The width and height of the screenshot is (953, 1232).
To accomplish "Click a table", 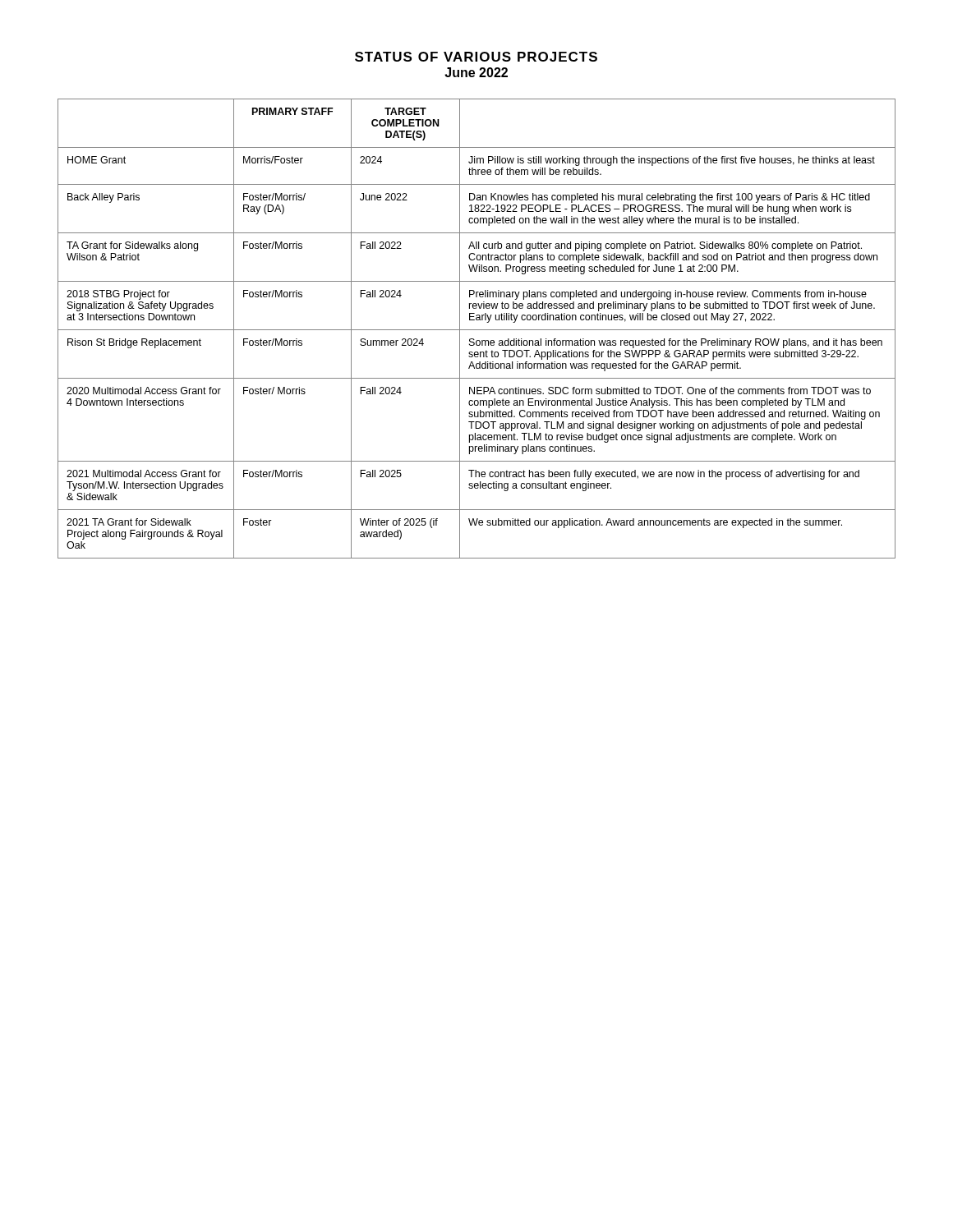I will (x=476, y=329).
